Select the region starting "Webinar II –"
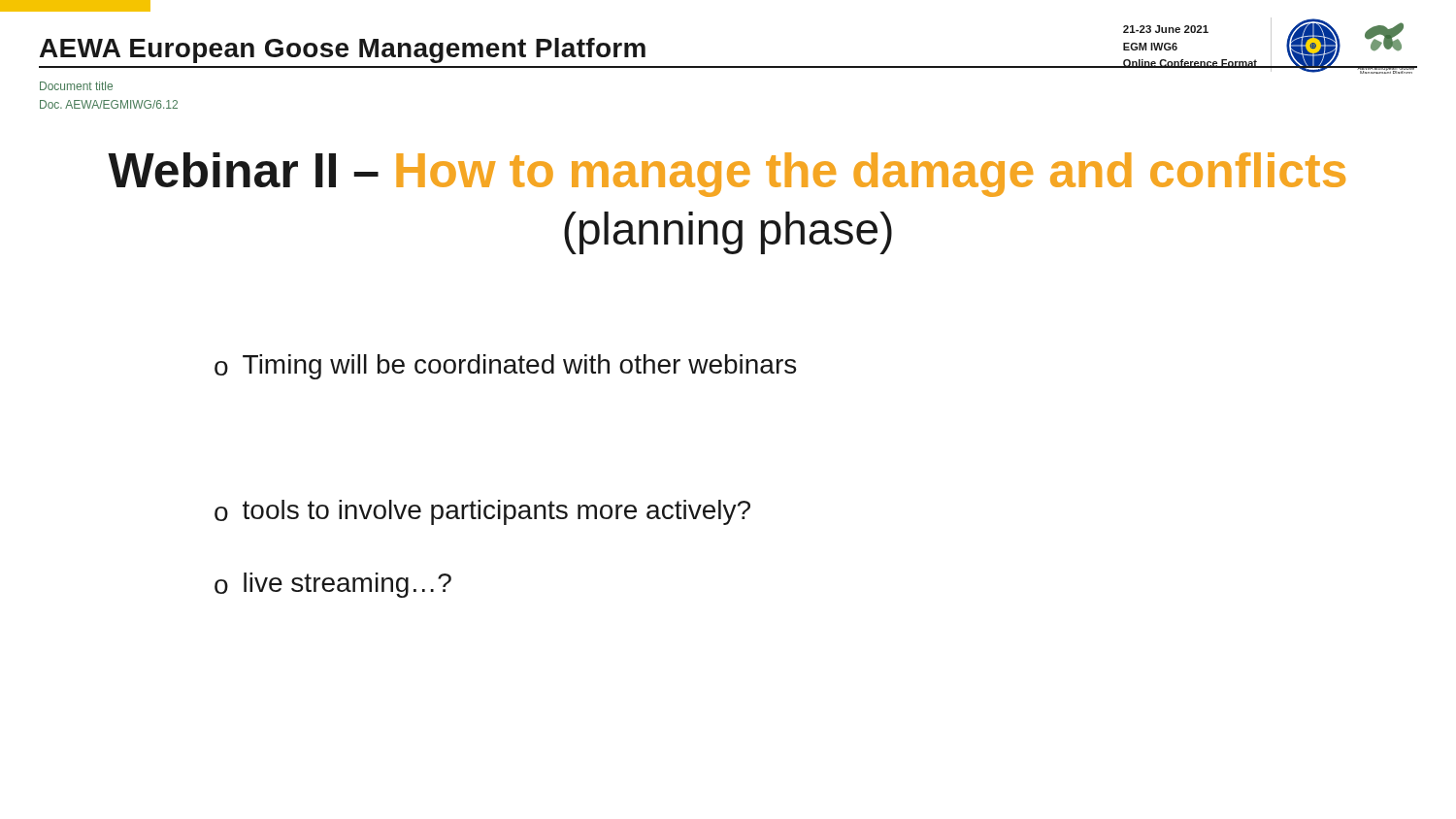1456x819 pixels. [728, 199]
